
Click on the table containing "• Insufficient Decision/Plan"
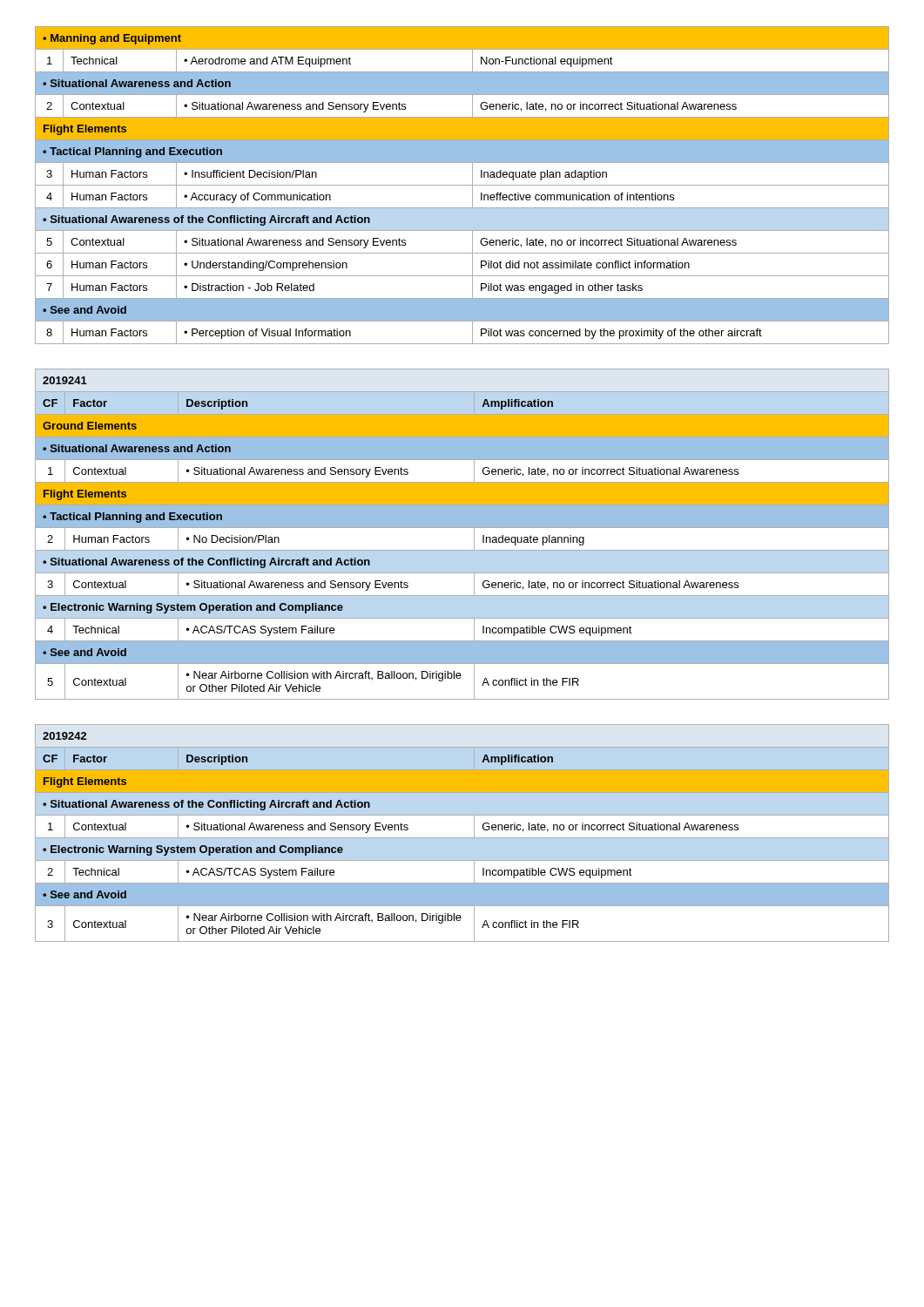pyautogui.click(x=462, y=185)
